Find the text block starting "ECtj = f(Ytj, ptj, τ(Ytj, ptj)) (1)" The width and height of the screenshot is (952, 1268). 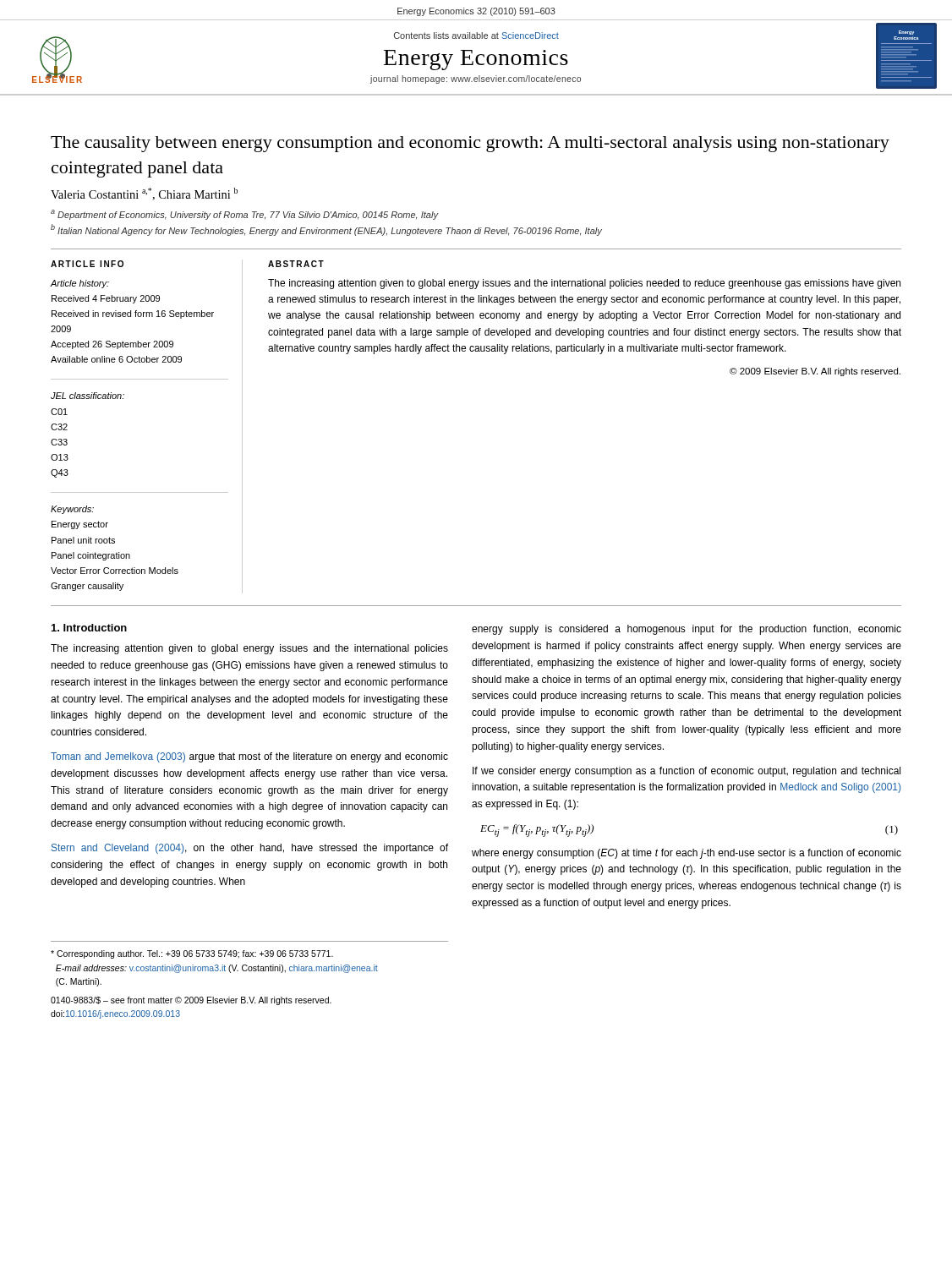(x=537, y=831)
